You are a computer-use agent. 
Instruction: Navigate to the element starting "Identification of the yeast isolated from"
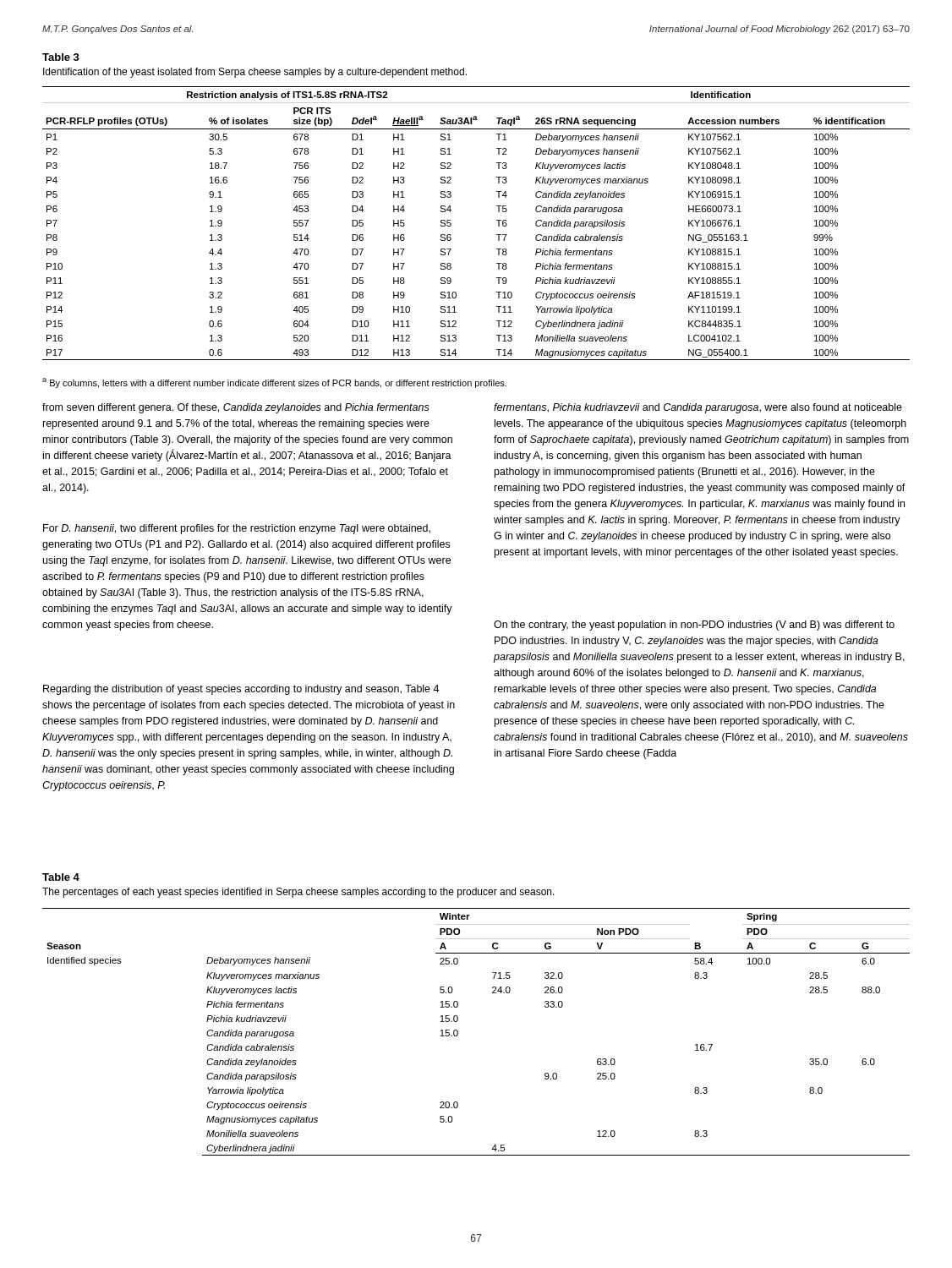click(x=255, y=72)
